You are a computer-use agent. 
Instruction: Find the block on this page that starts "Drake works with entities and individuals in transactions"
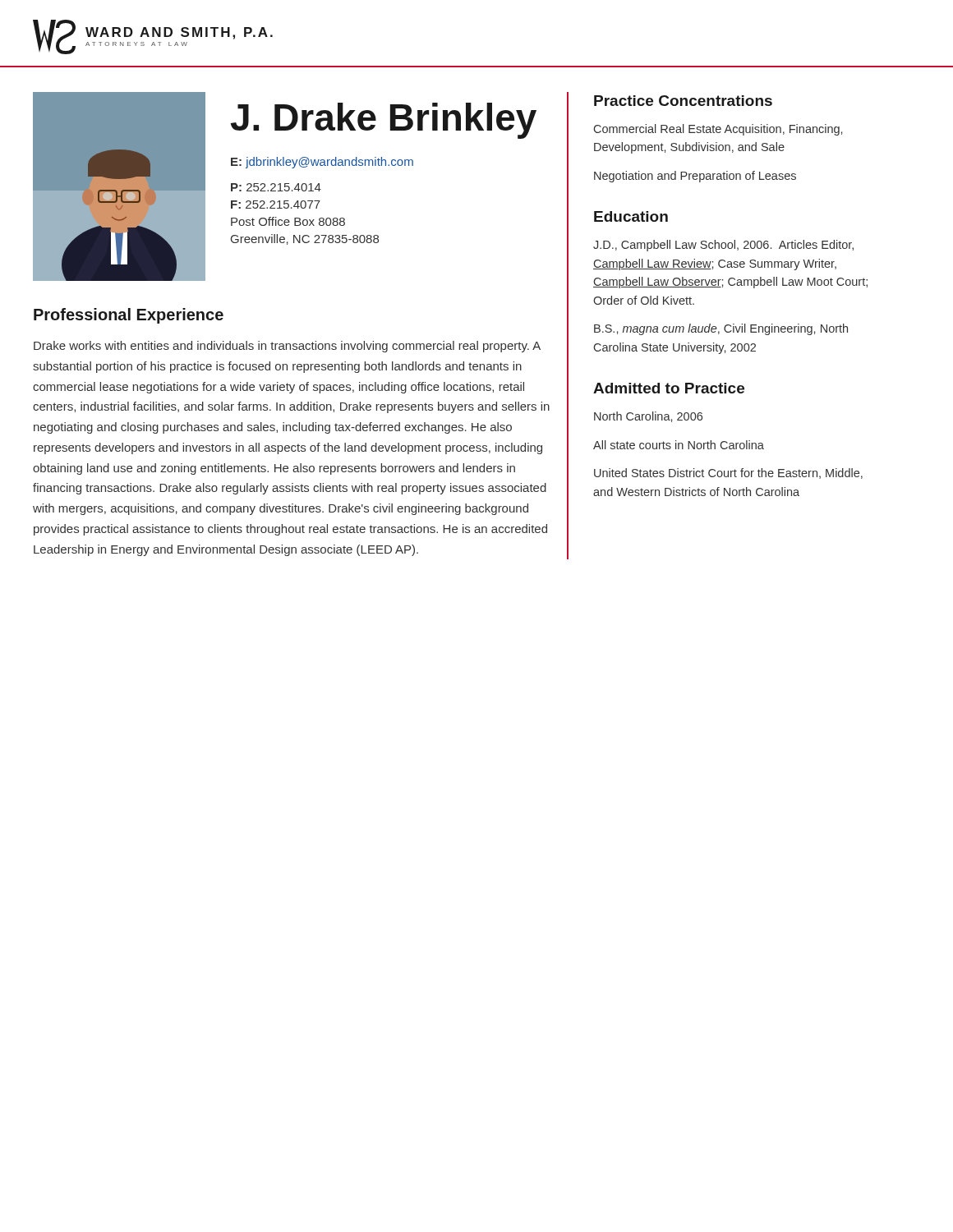click(291, 447)
